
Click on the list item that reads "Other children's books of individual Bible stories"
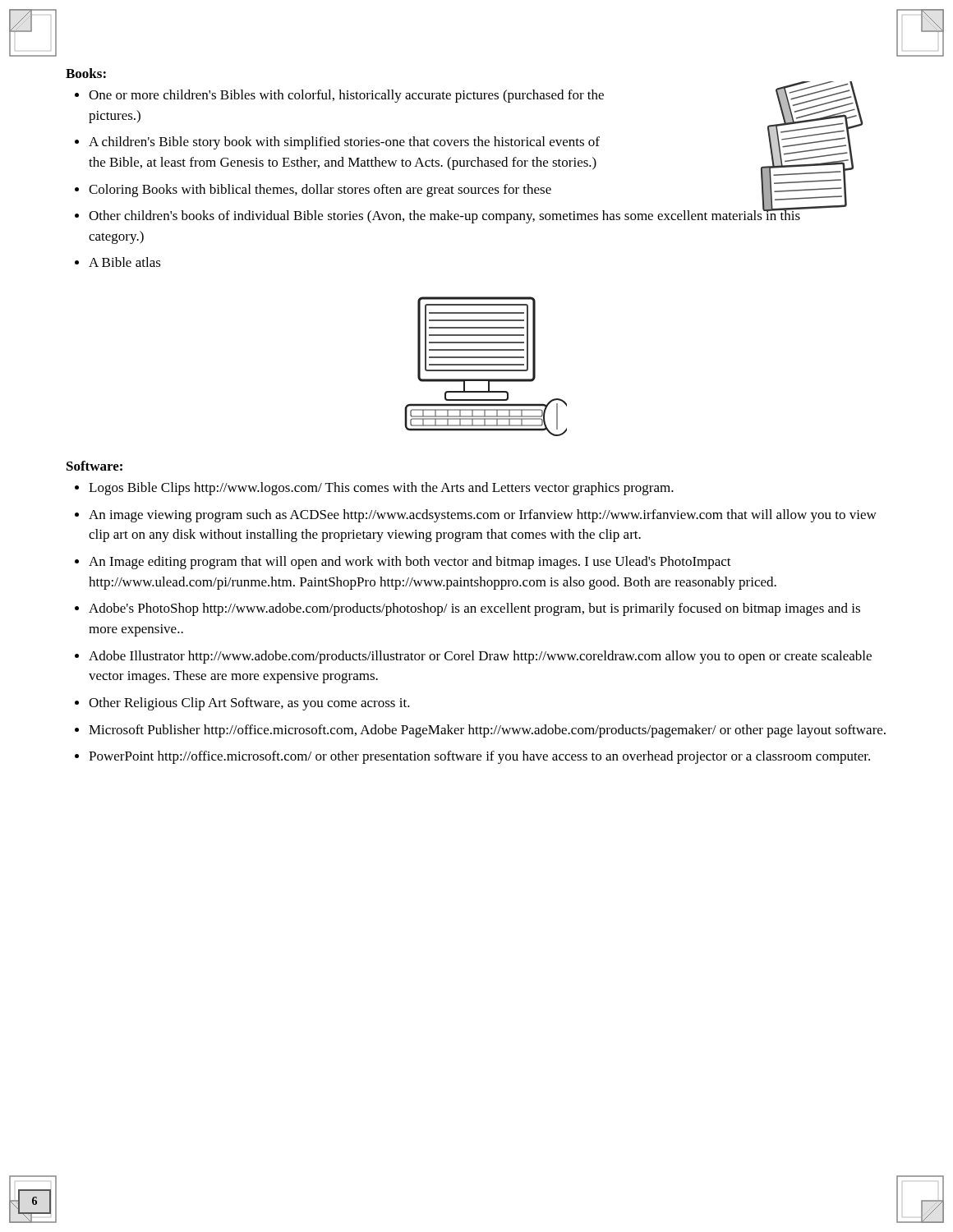444,226
